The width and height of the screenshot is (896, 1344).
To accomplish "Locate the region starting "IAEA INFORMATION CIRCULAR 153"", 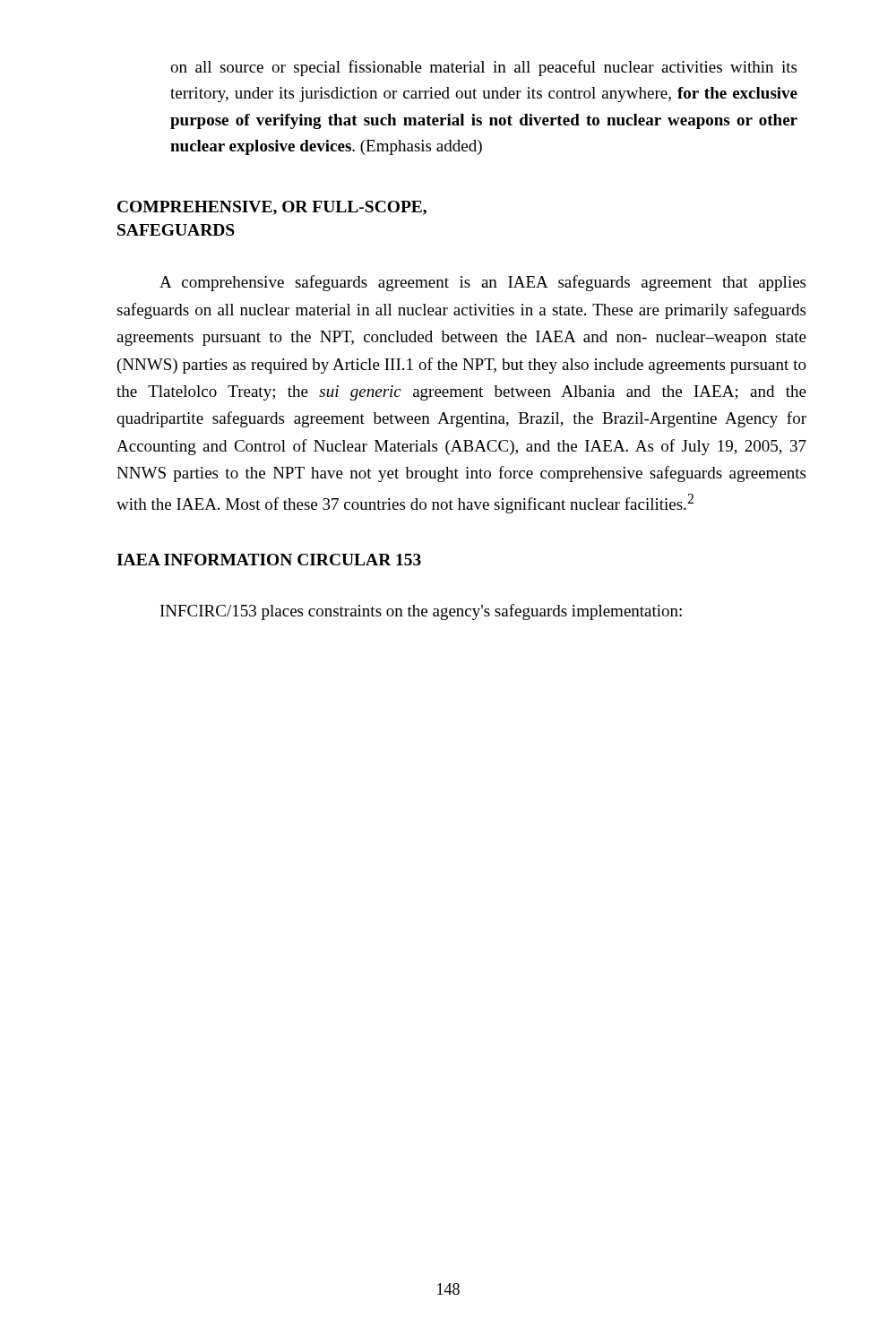I will [x=269, y=560].
